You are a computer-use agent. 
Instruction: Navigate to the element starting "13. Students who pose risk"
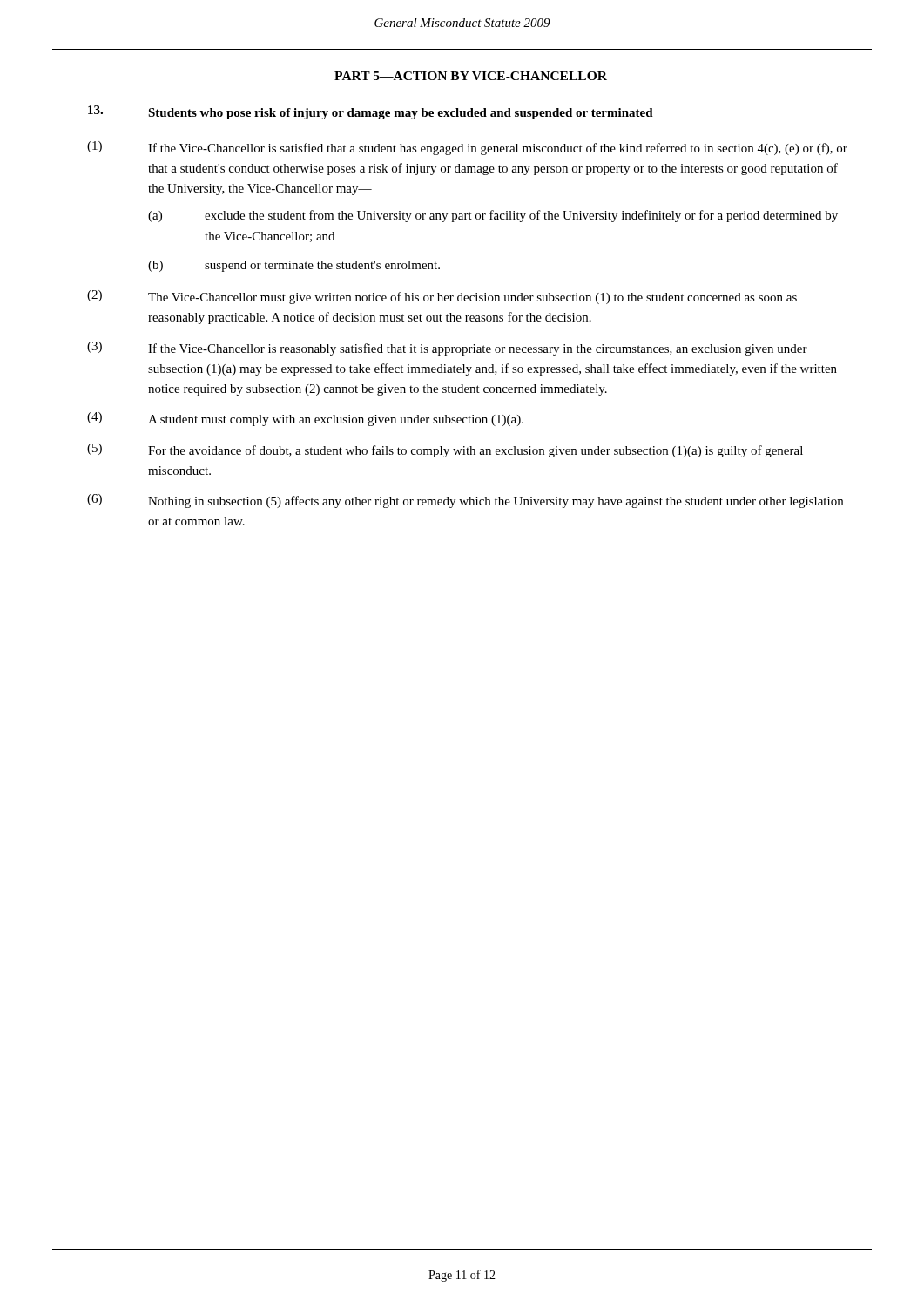tap(471, 113)
